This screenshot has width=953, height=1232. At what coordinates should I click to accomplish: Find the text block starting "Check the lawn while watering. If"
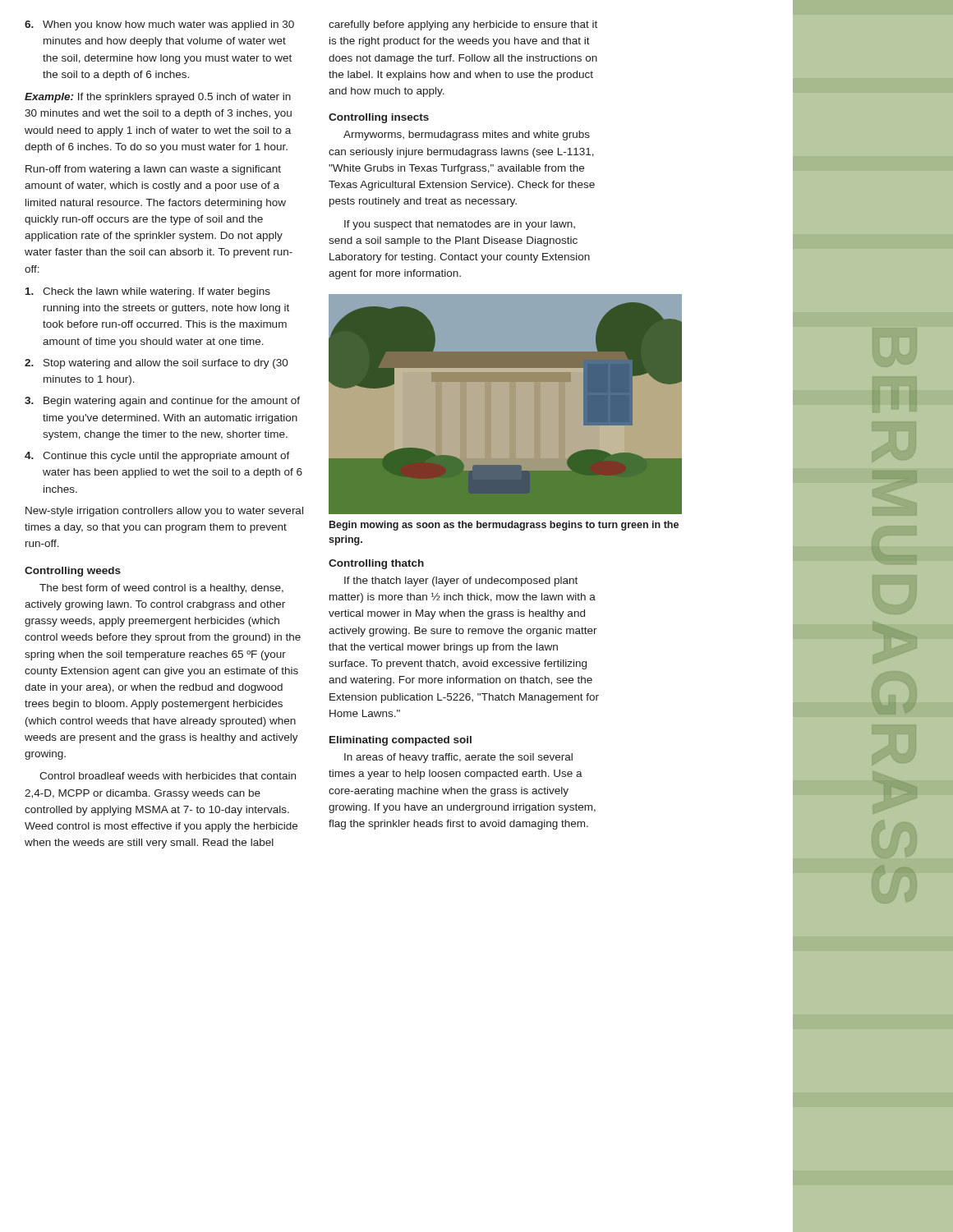[164, 316]
